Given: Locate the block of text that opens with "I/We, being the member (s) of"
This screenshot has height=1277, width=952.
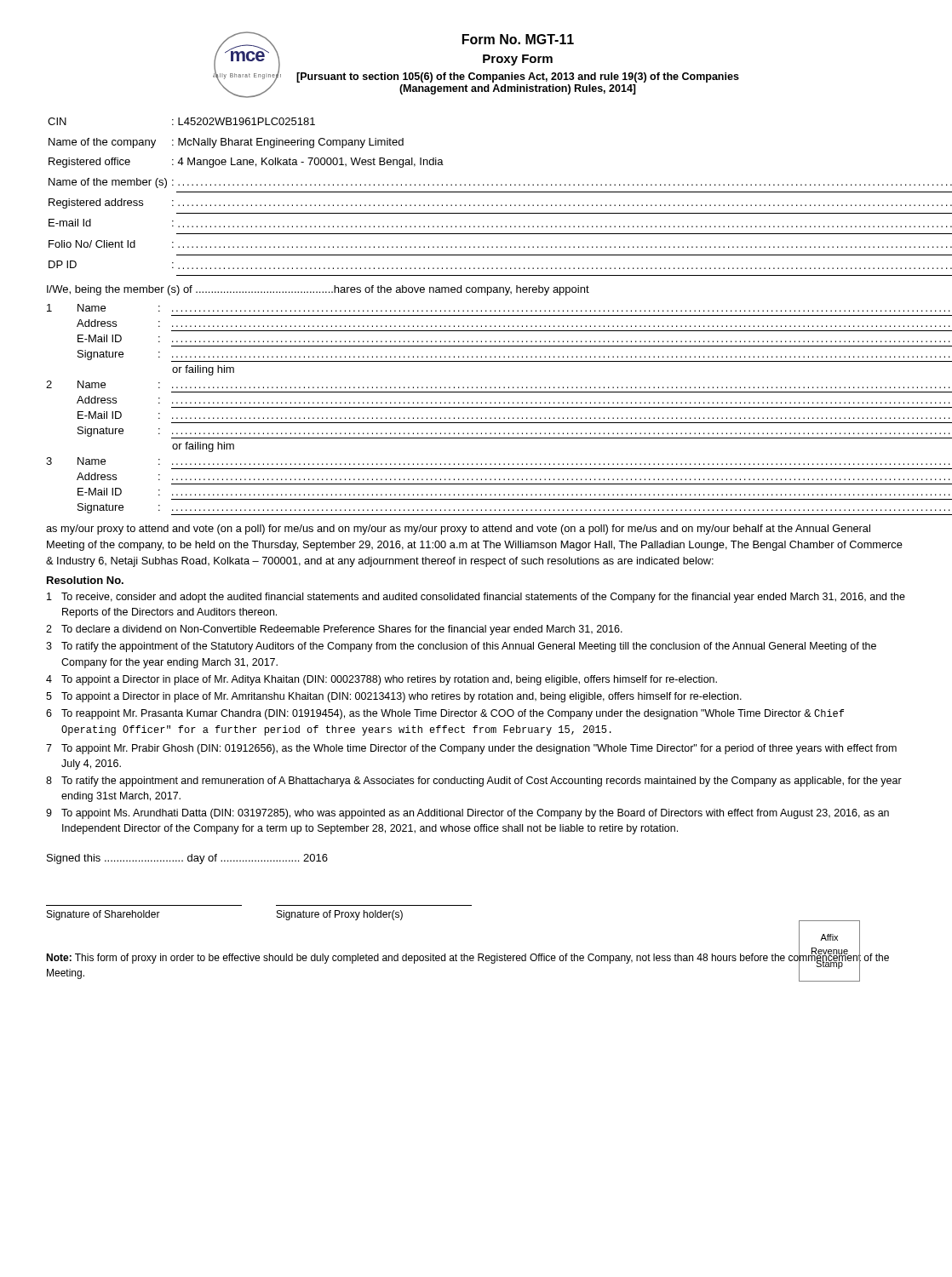Looking at the screenshot, I should (x=317, y=289).
